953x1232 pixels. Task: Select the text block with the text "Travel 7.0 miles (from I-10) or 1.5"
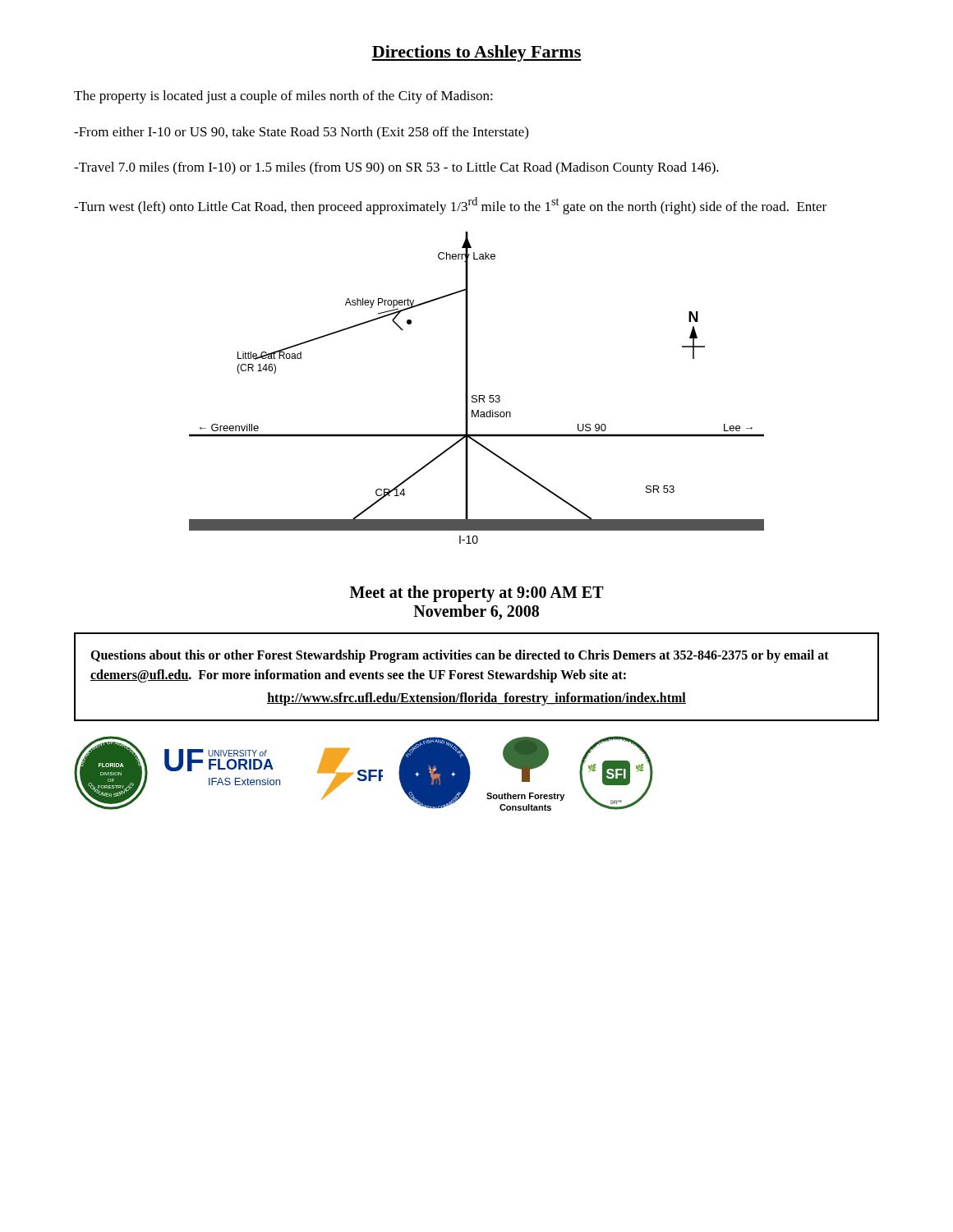click(x=397, y=167)
